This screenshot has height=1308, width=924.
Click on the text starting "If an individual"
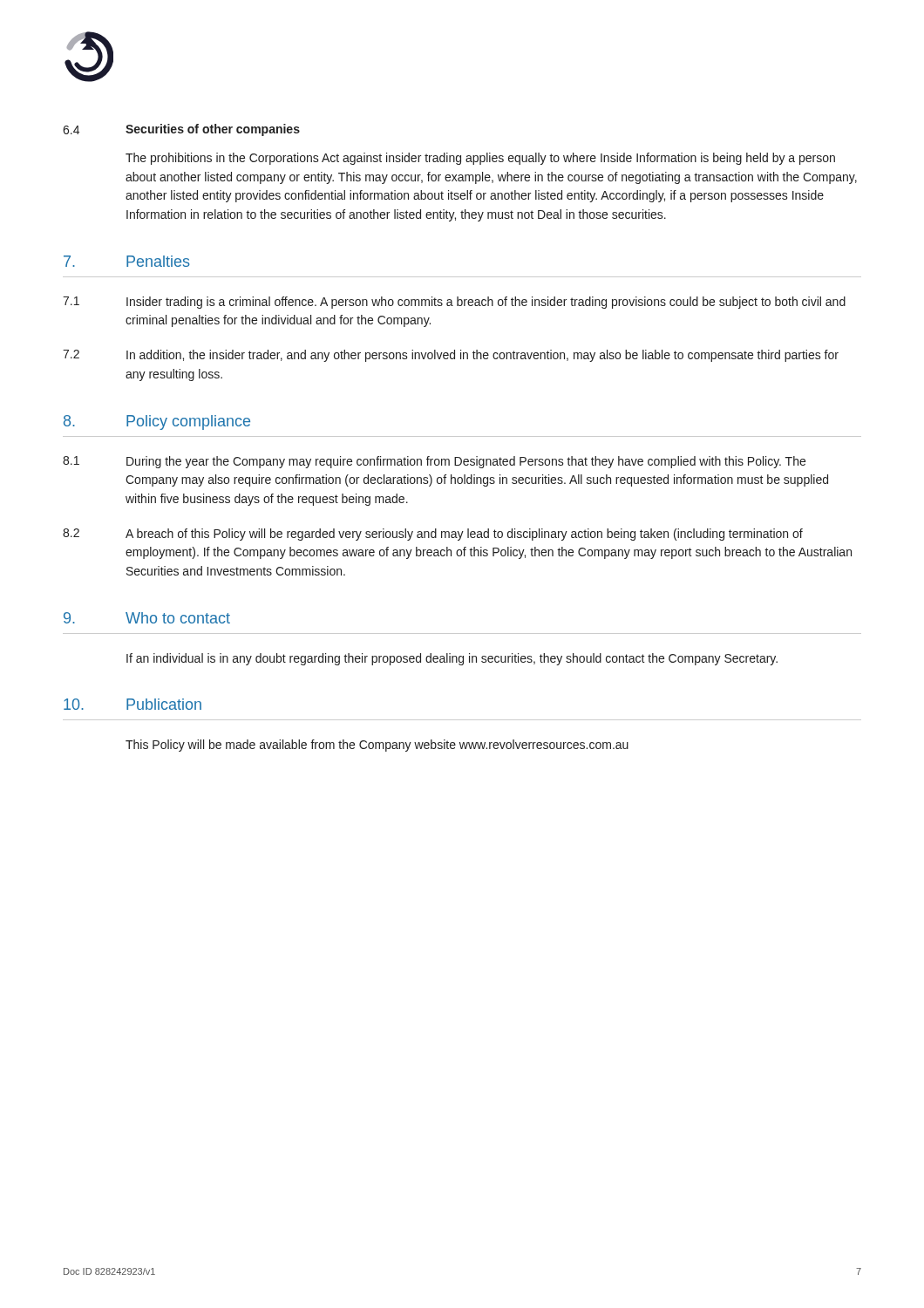452,658
